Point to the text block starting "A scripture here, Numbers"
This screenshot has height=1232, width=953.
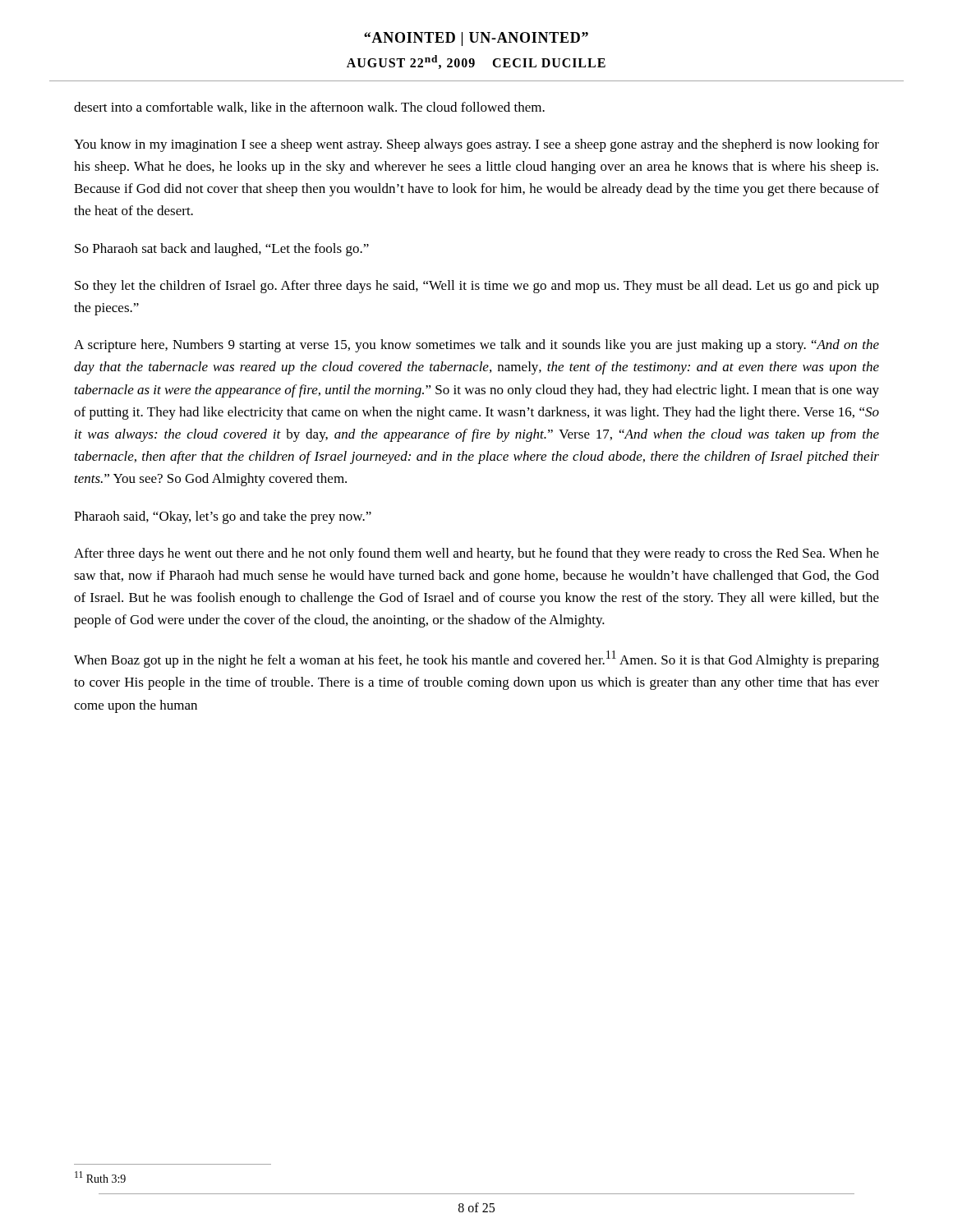(x=476, y=412)
